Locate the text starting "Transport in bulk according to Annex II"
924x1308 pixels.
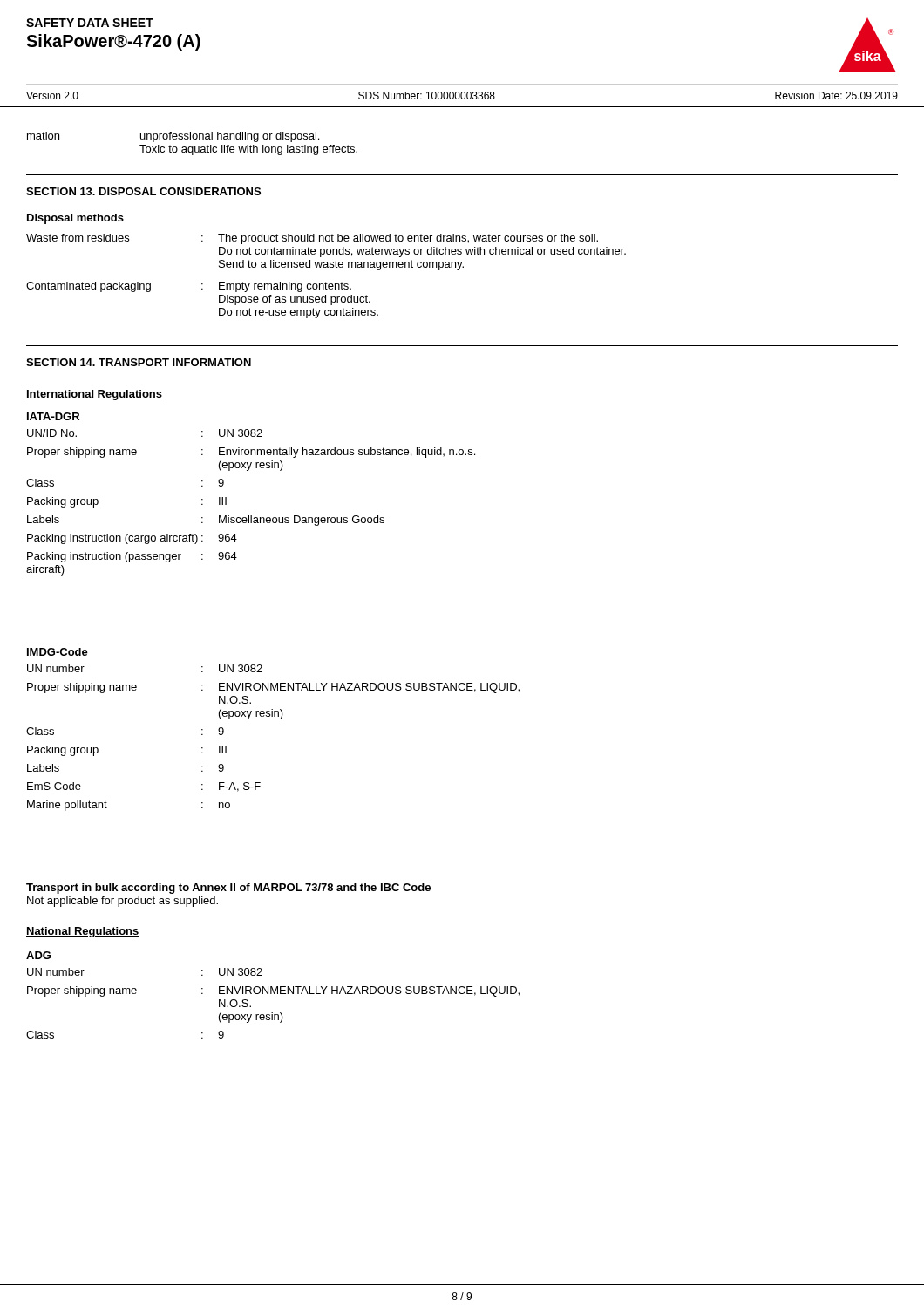[229, 894]
